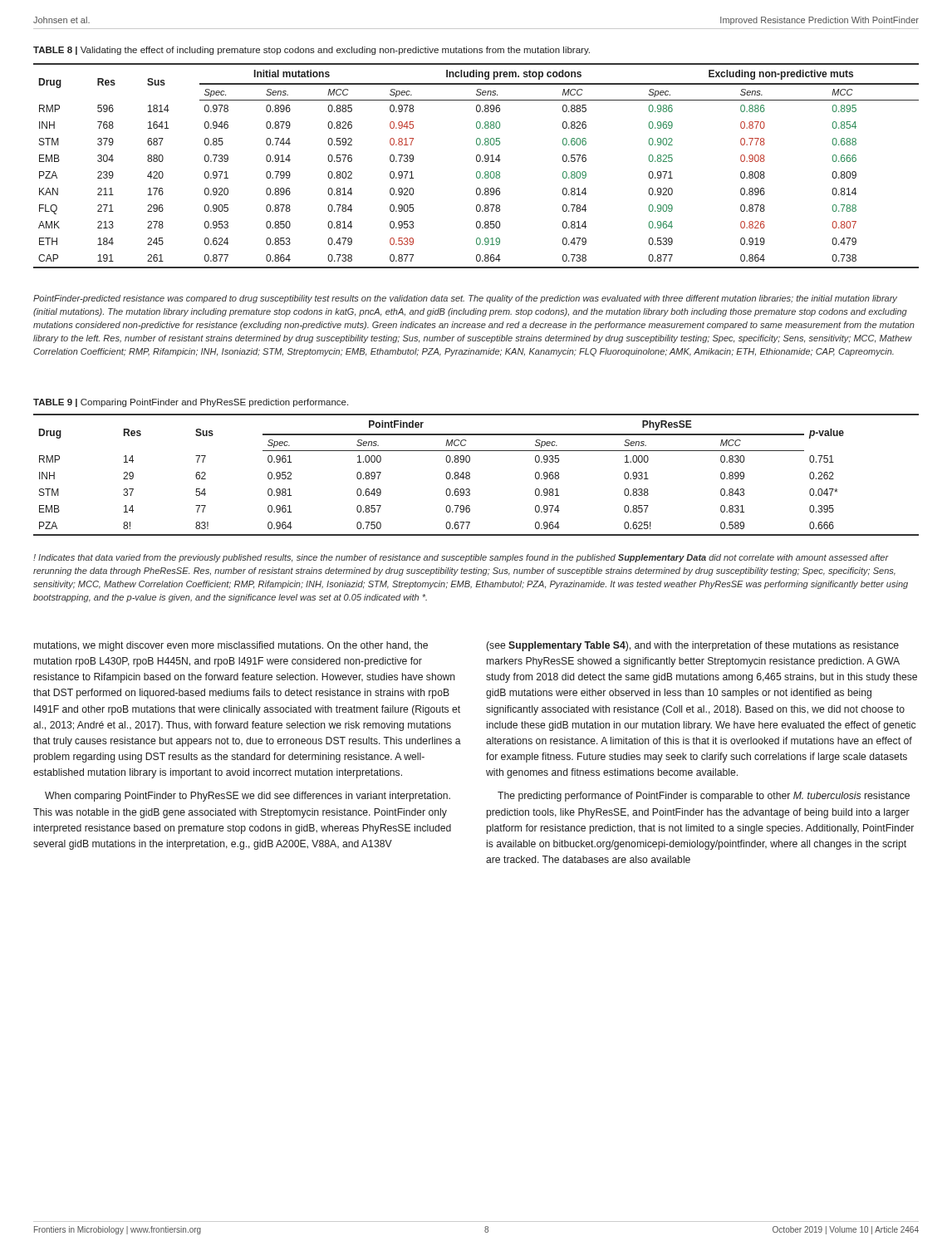
Task: Point to the element starting "(see Supplementary Table S4), and with the interpretation"
Action: click(702, 753)
